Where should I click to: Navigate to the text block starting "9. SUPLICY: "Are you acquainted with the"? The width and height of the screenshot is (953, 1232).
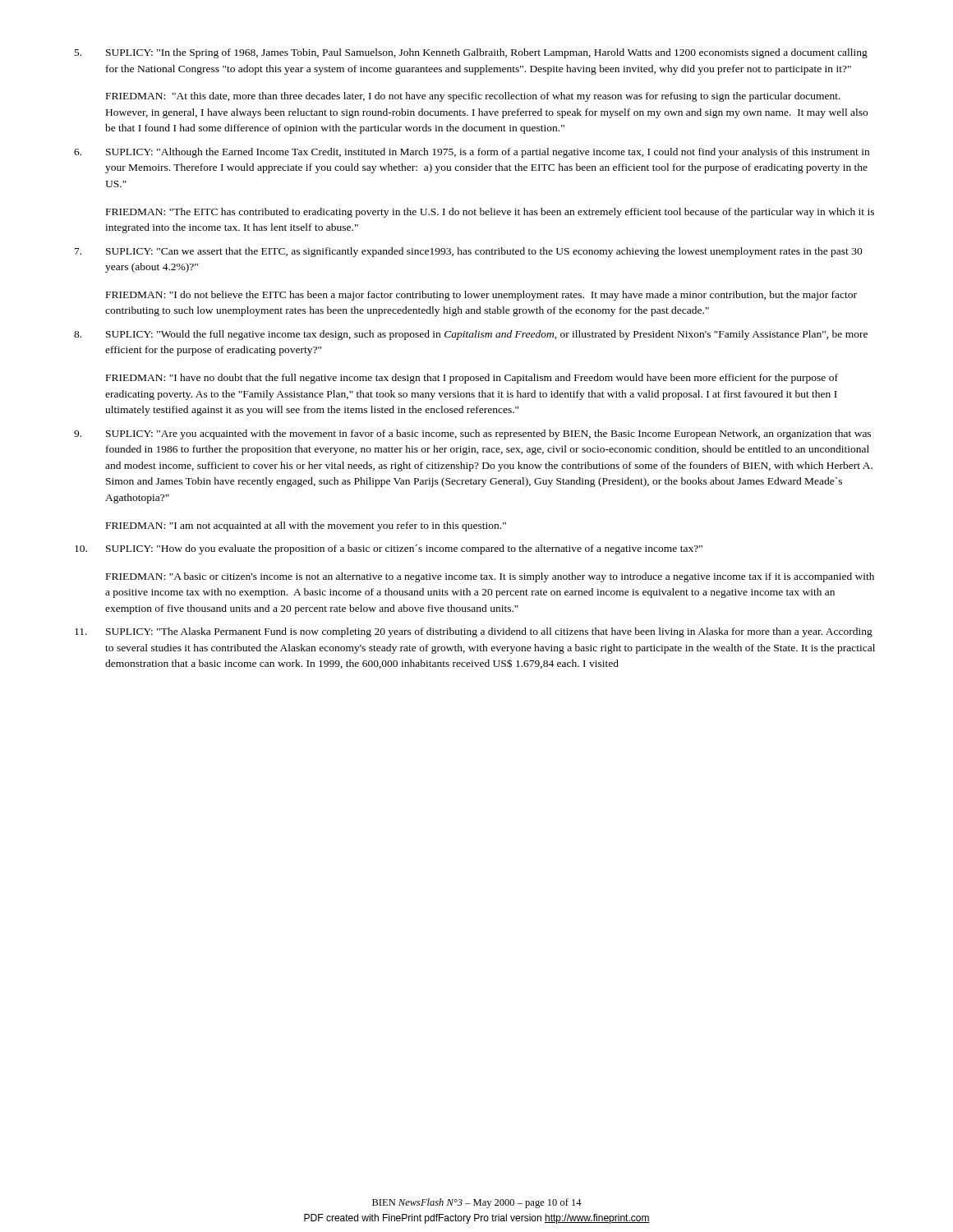click(x=476, y=465)
